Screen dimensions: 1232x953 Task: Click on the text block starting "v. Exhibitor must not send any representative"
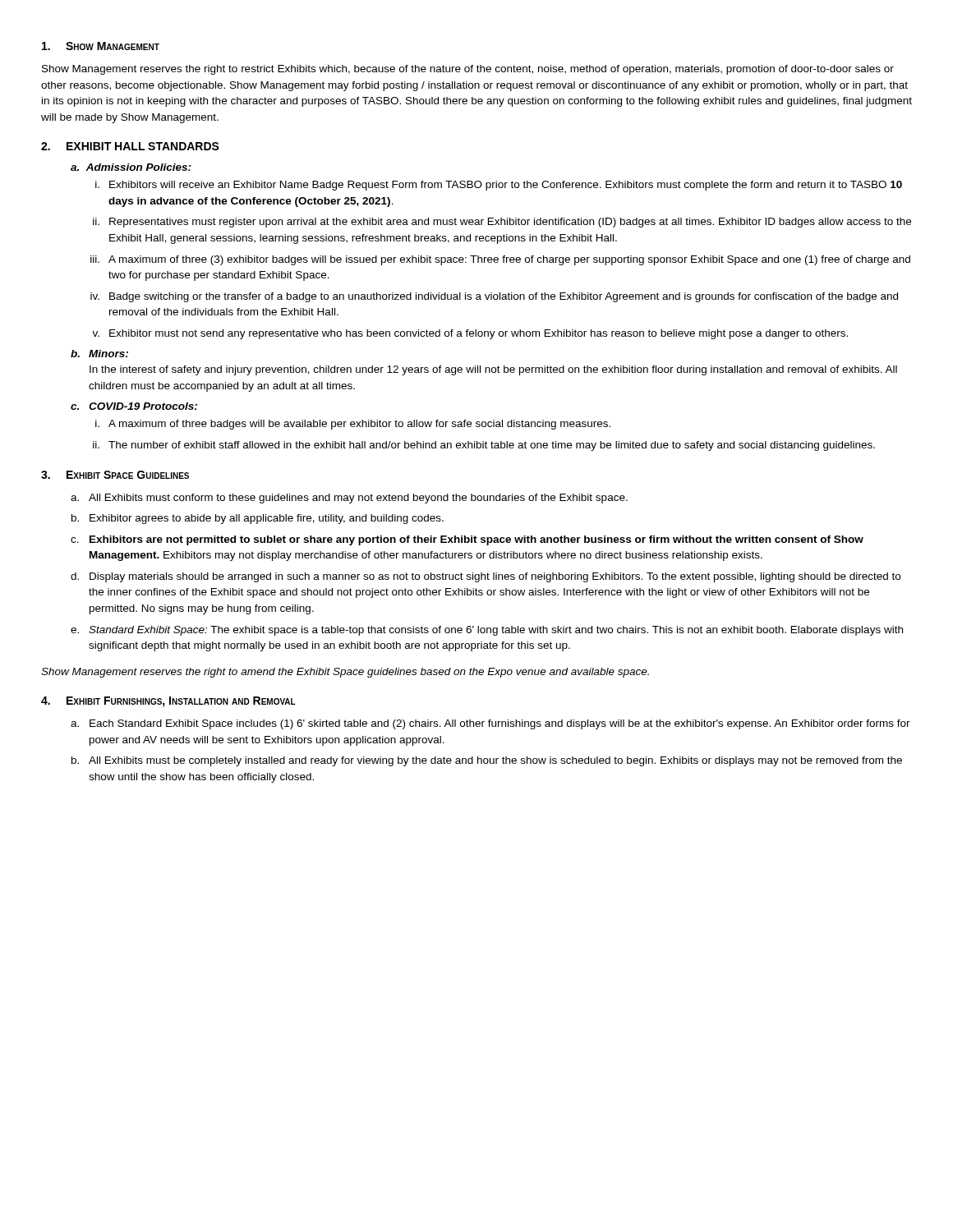(467, 333)
